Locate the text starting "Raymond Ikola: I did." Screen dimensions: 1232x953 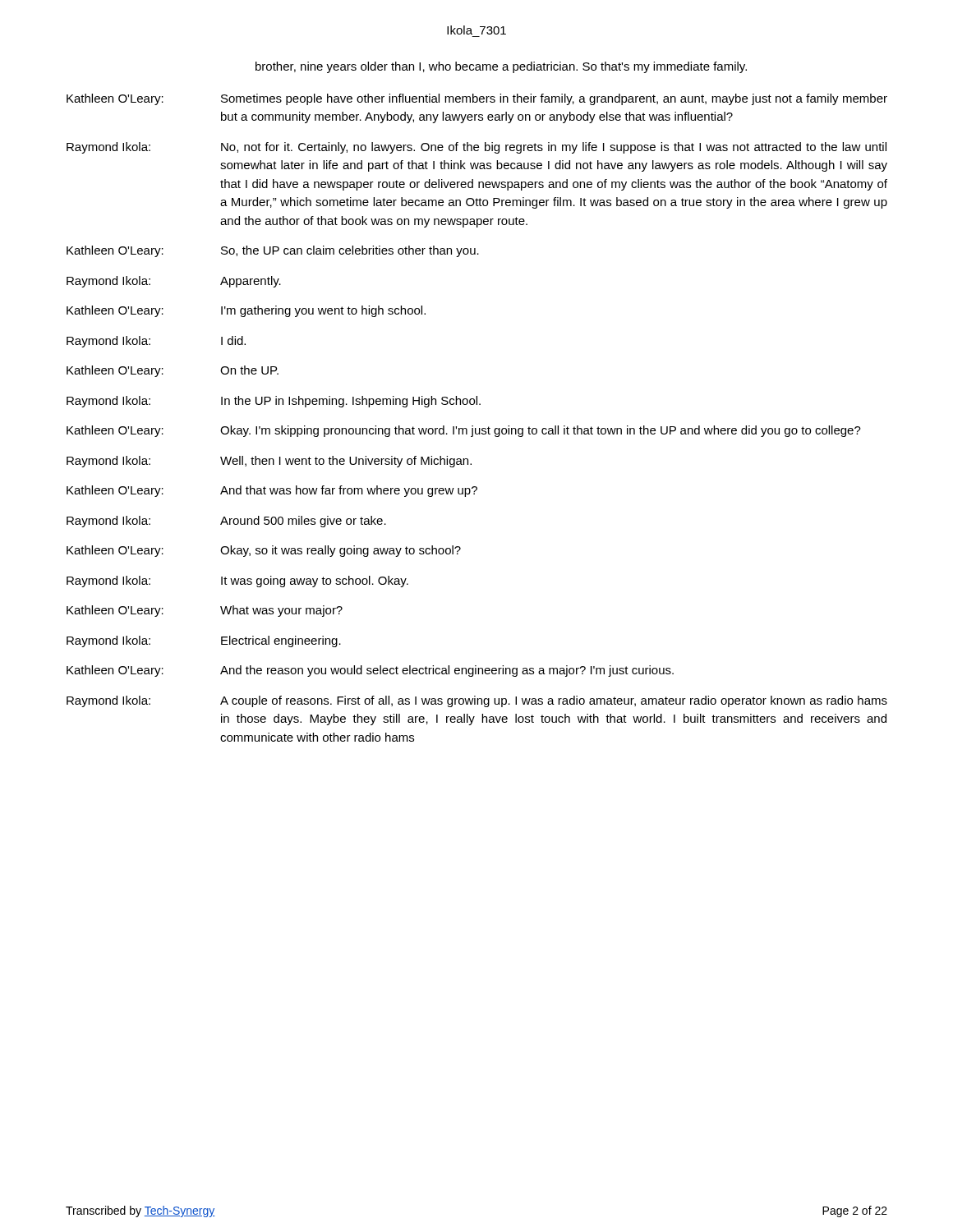106,341
